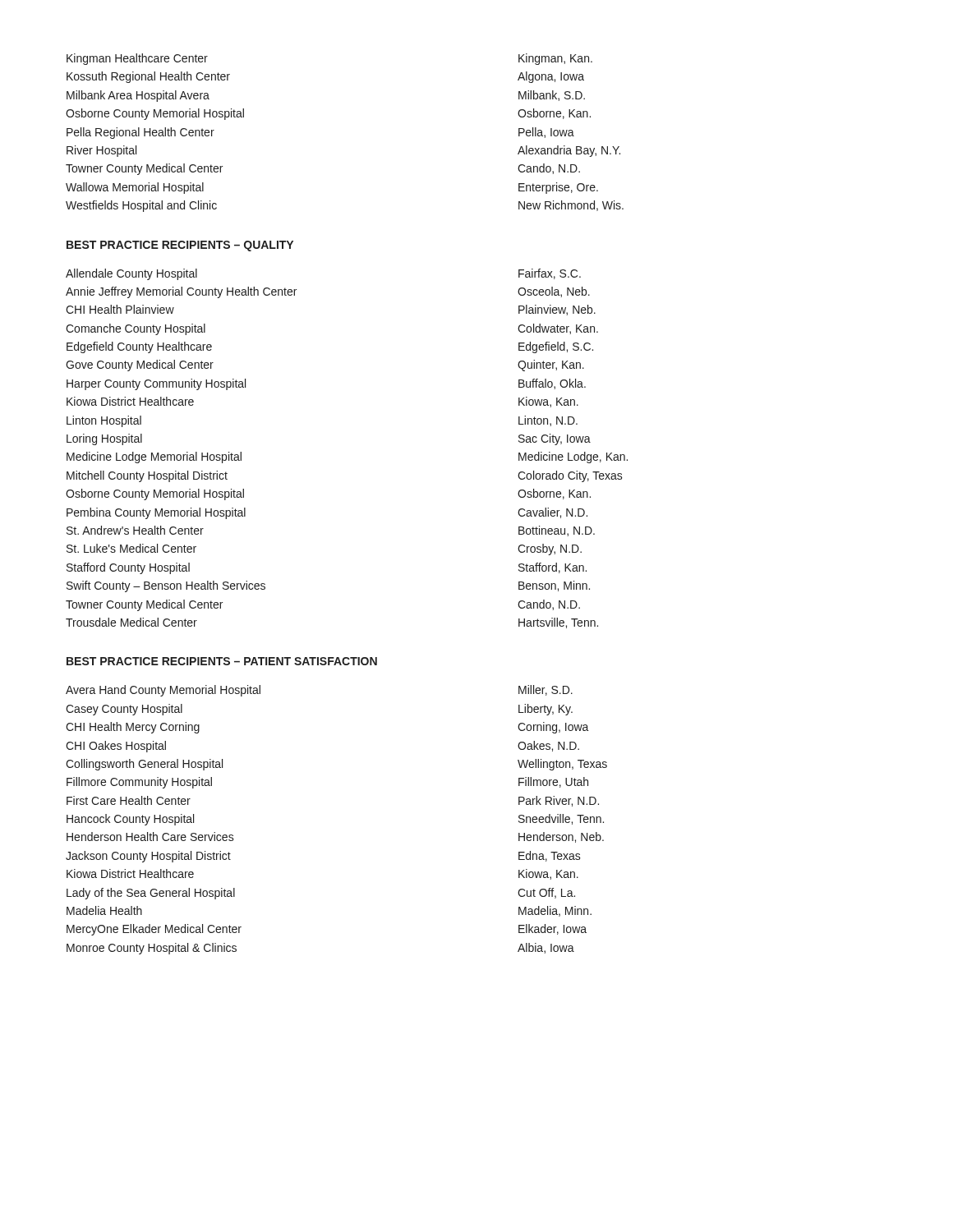Click on the block starting "Sneedville, Tenn."
953x1232 pixels.
(561, 819)
